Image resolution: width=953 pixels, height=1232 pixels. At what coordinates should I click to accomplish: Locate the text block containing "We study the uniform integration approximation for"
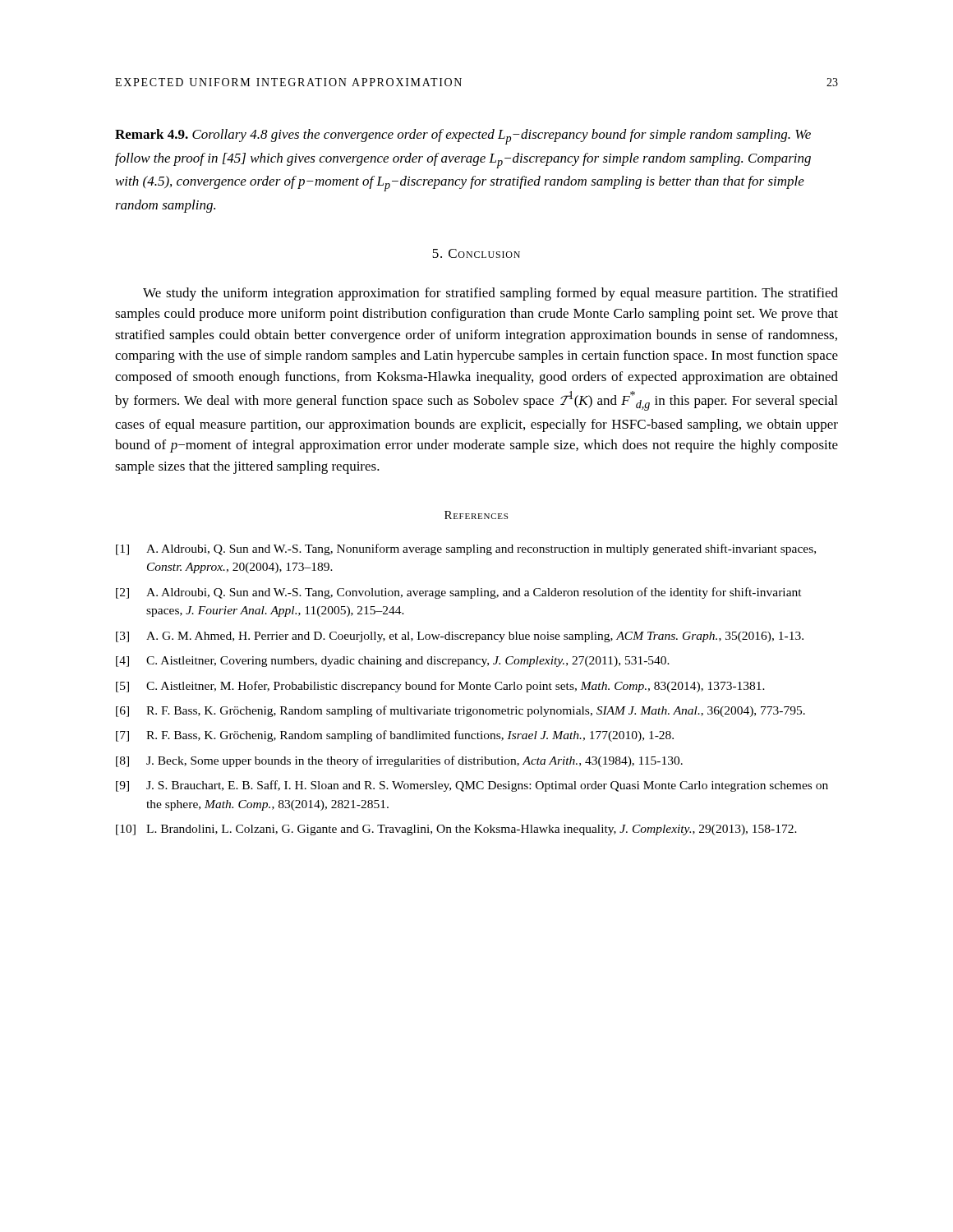point(476,380)
